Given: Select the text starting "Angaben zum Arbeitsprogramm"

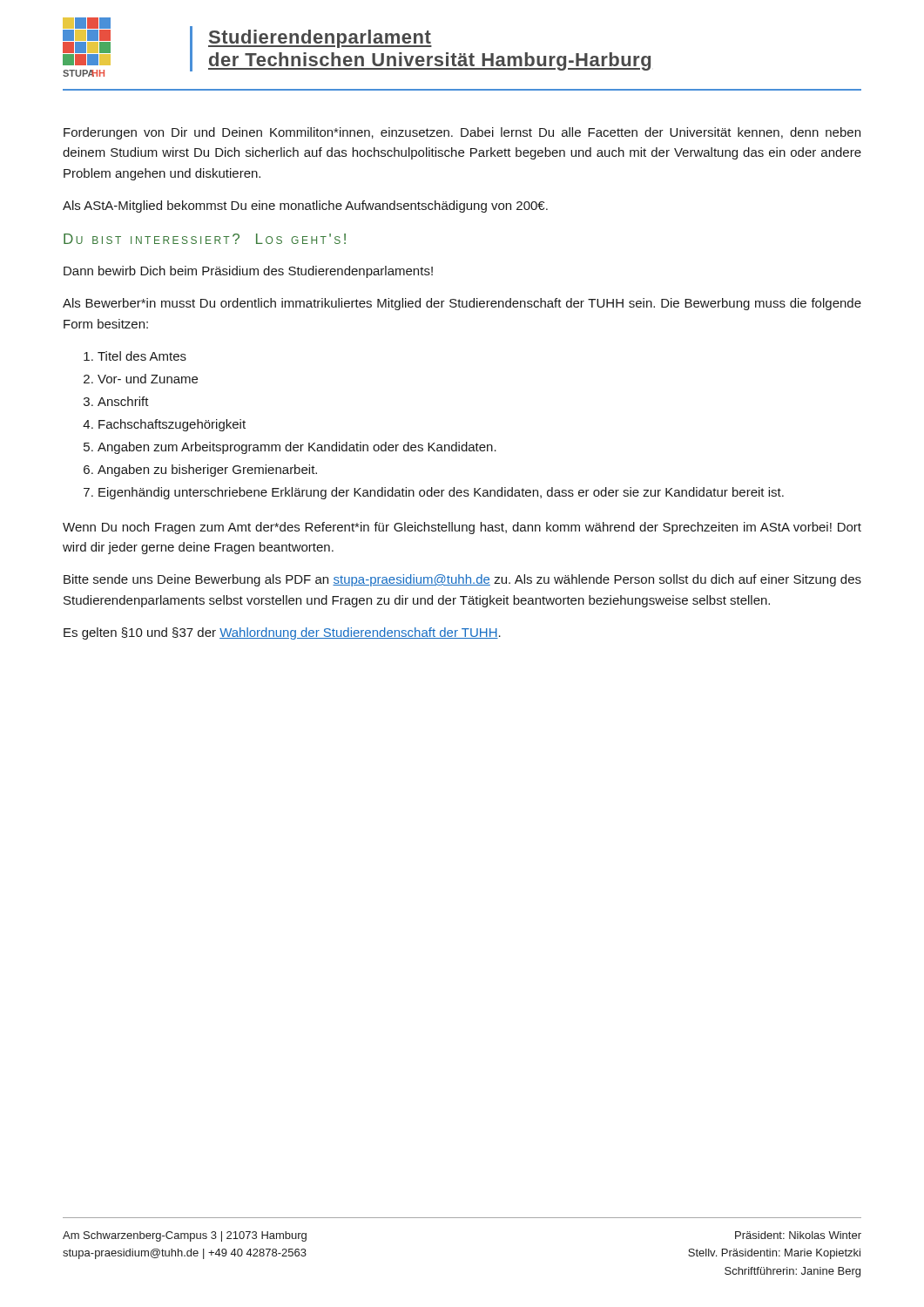Looking at the screenshot, I should coord(297,446).
